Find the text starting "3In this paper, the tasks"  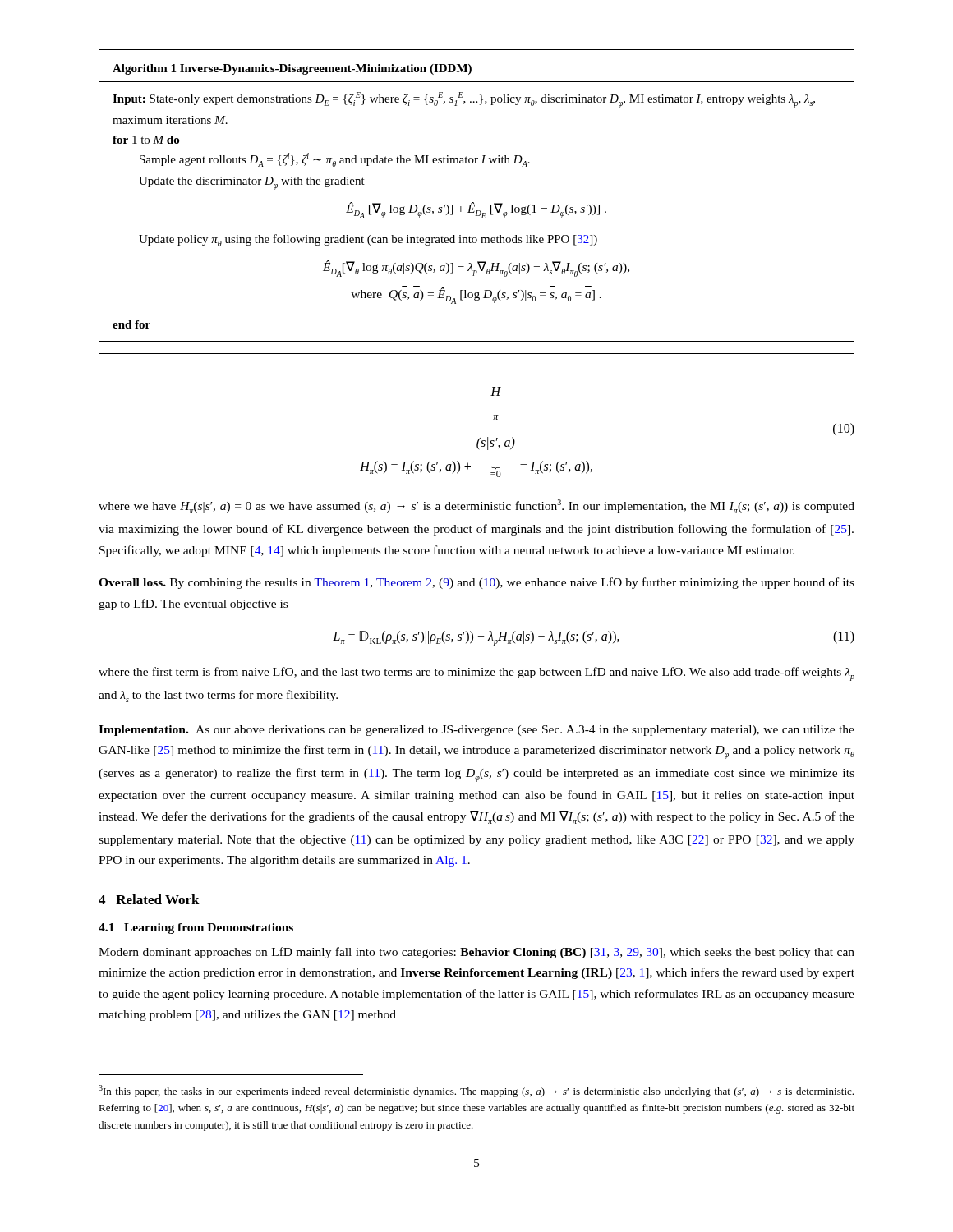476,1107
